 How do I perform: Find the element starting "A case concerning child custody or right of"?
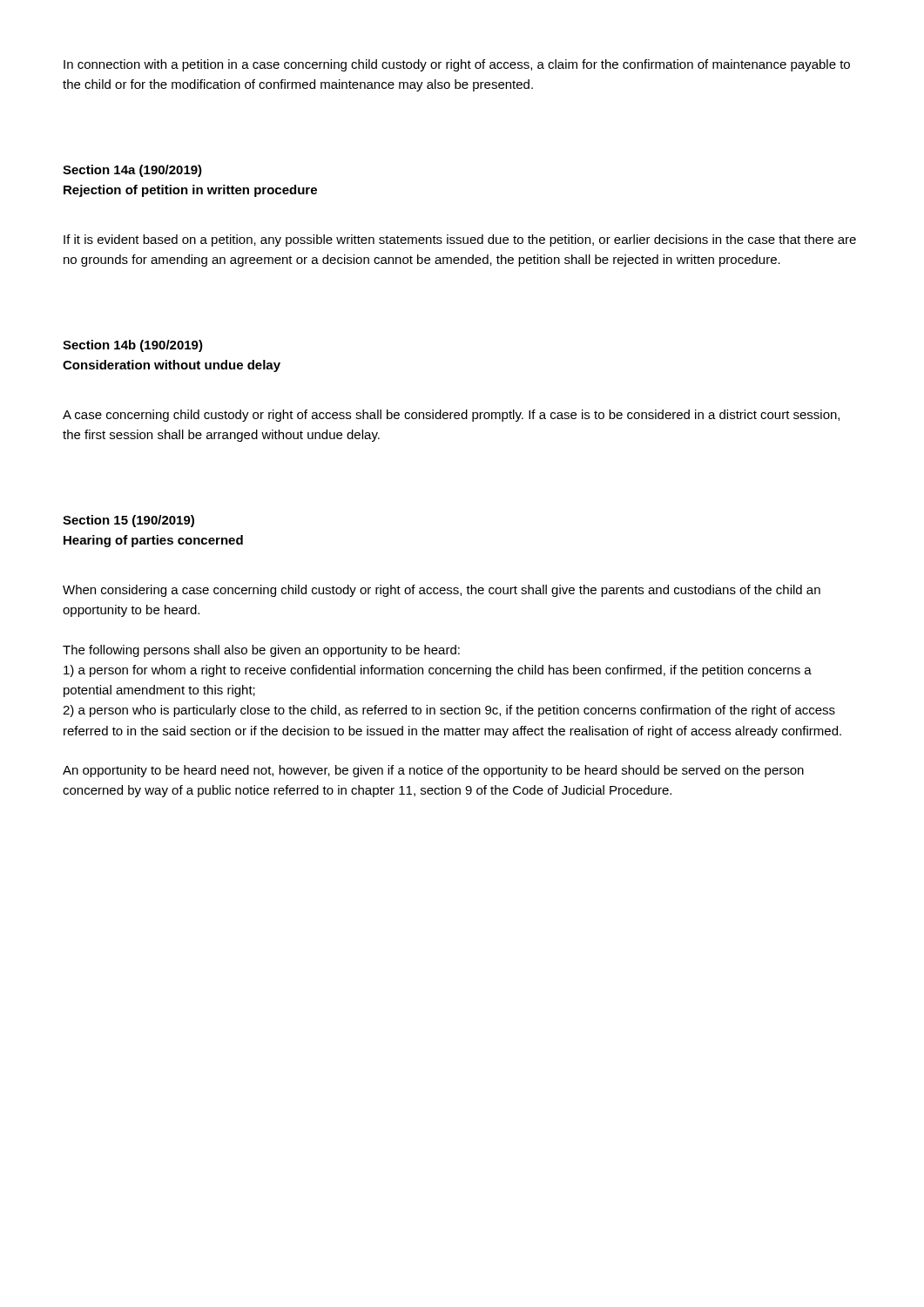pyautogui.click(x=452, y=424)
